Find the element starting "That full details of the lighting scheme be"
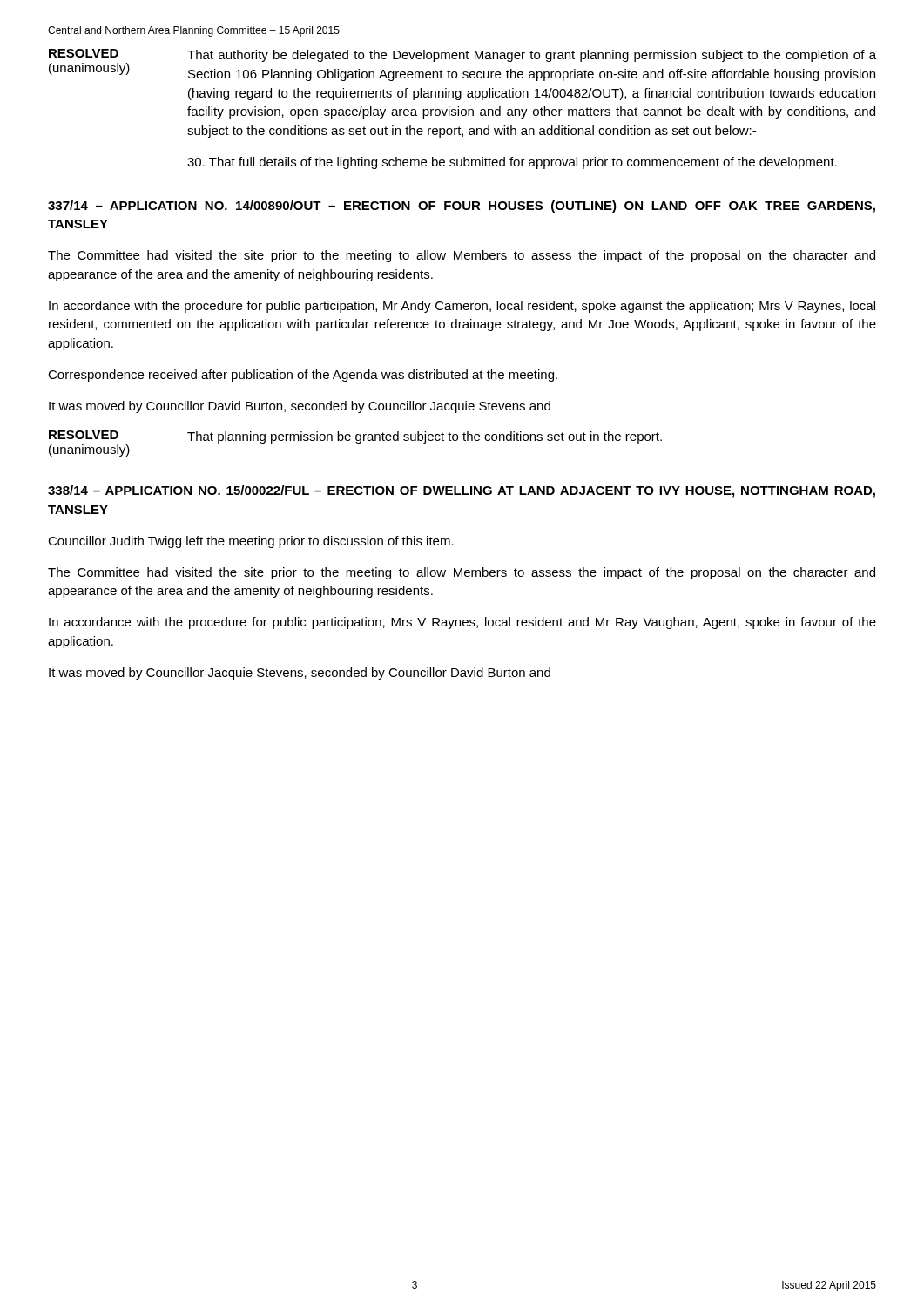 pos(512,161)
